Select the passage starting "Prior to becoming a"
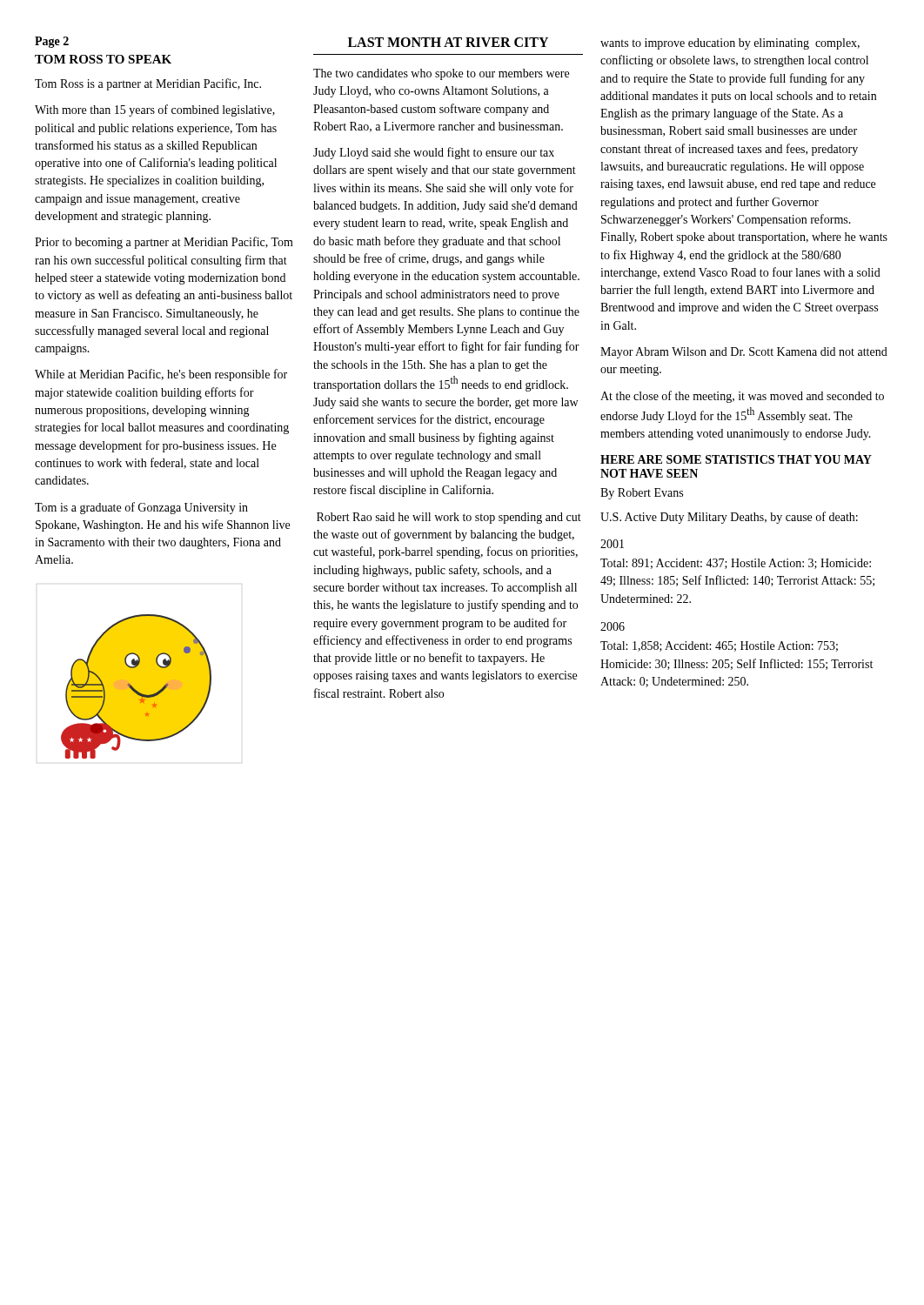924x1305 pixels. click(x=164, y=296)
